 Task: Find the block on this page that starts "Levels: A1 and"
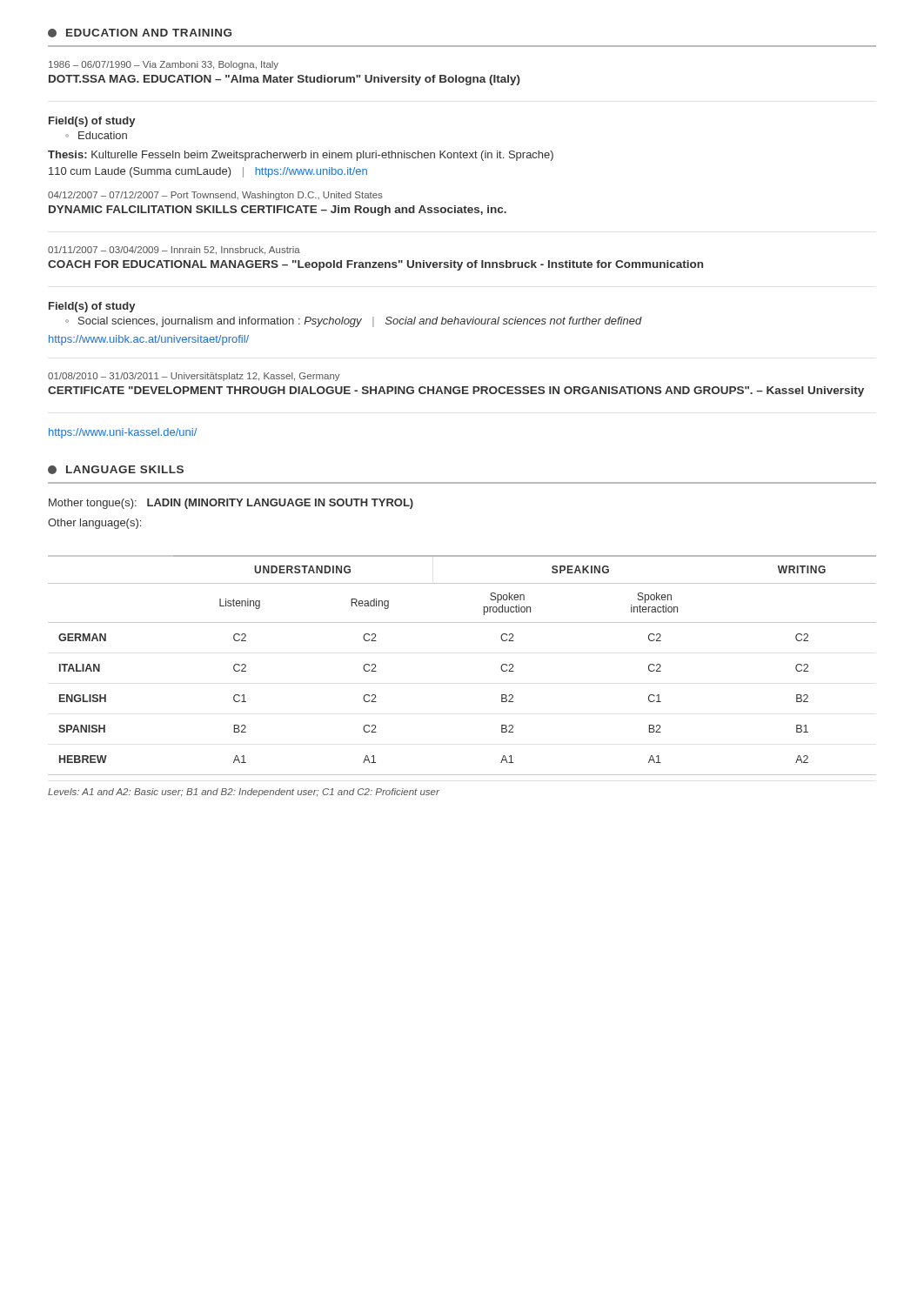point(244,792)
